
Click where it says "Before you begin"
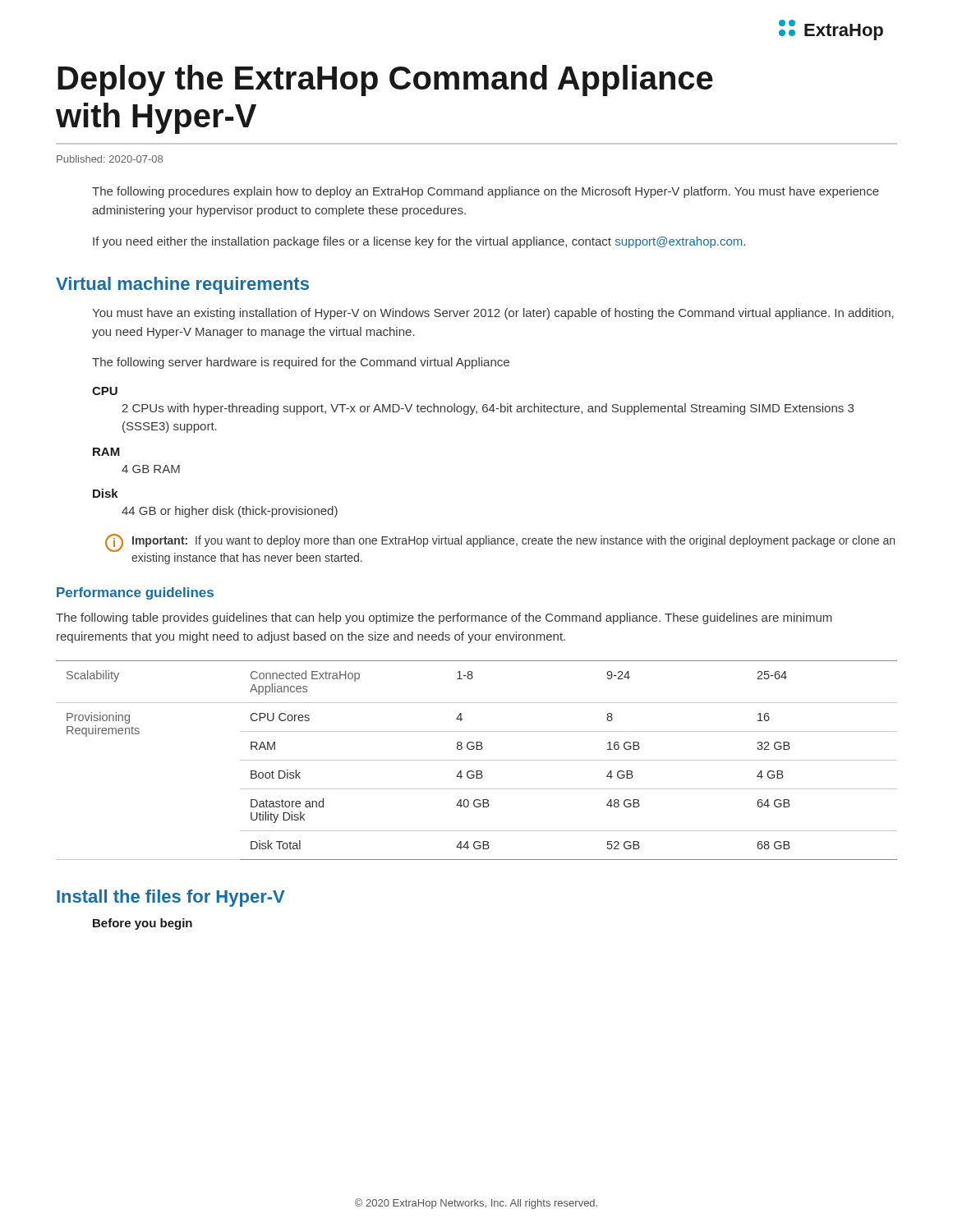click(x=142, y=923)
